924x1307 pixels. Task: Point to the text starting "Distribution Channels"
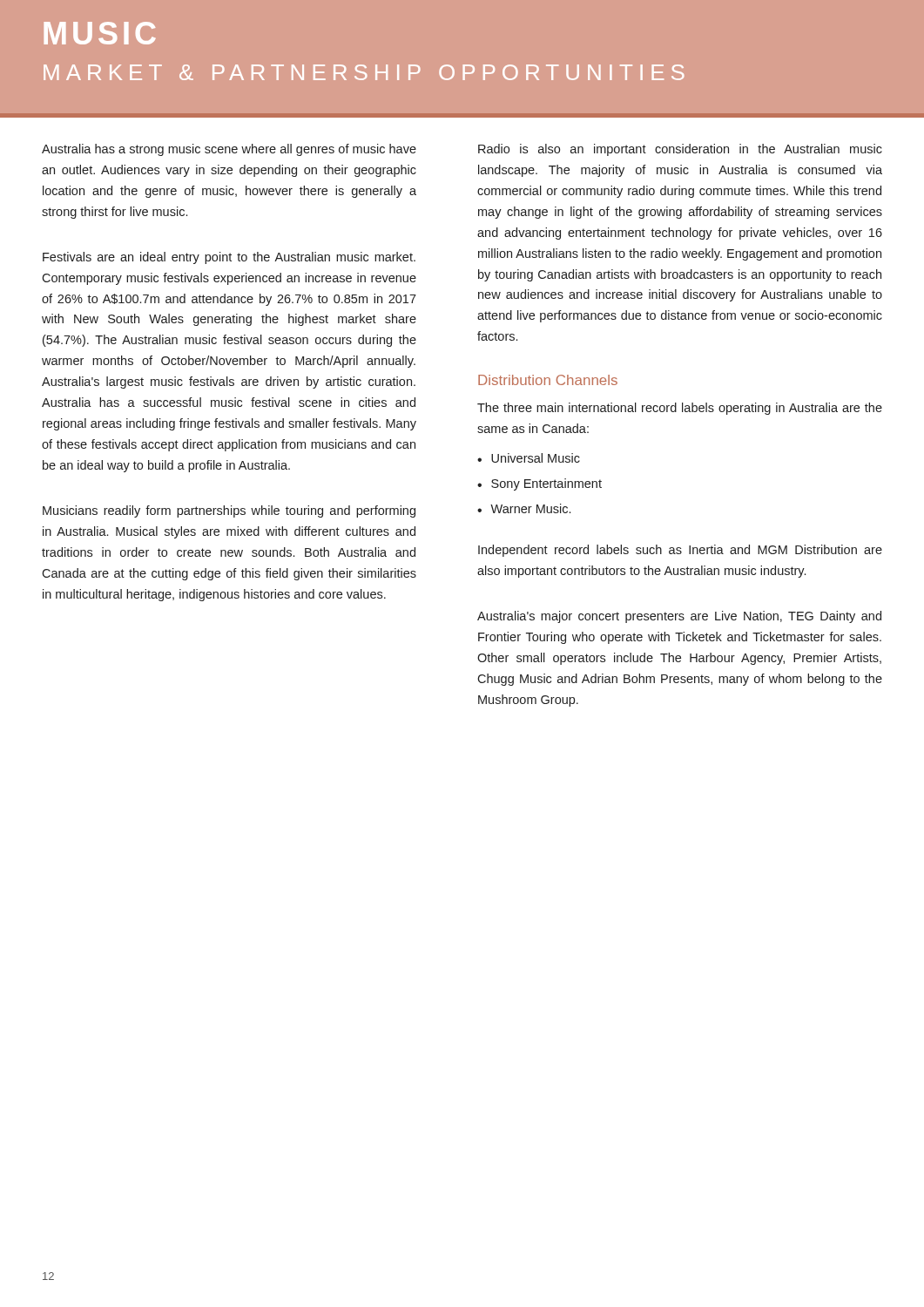tap(548, 381)
